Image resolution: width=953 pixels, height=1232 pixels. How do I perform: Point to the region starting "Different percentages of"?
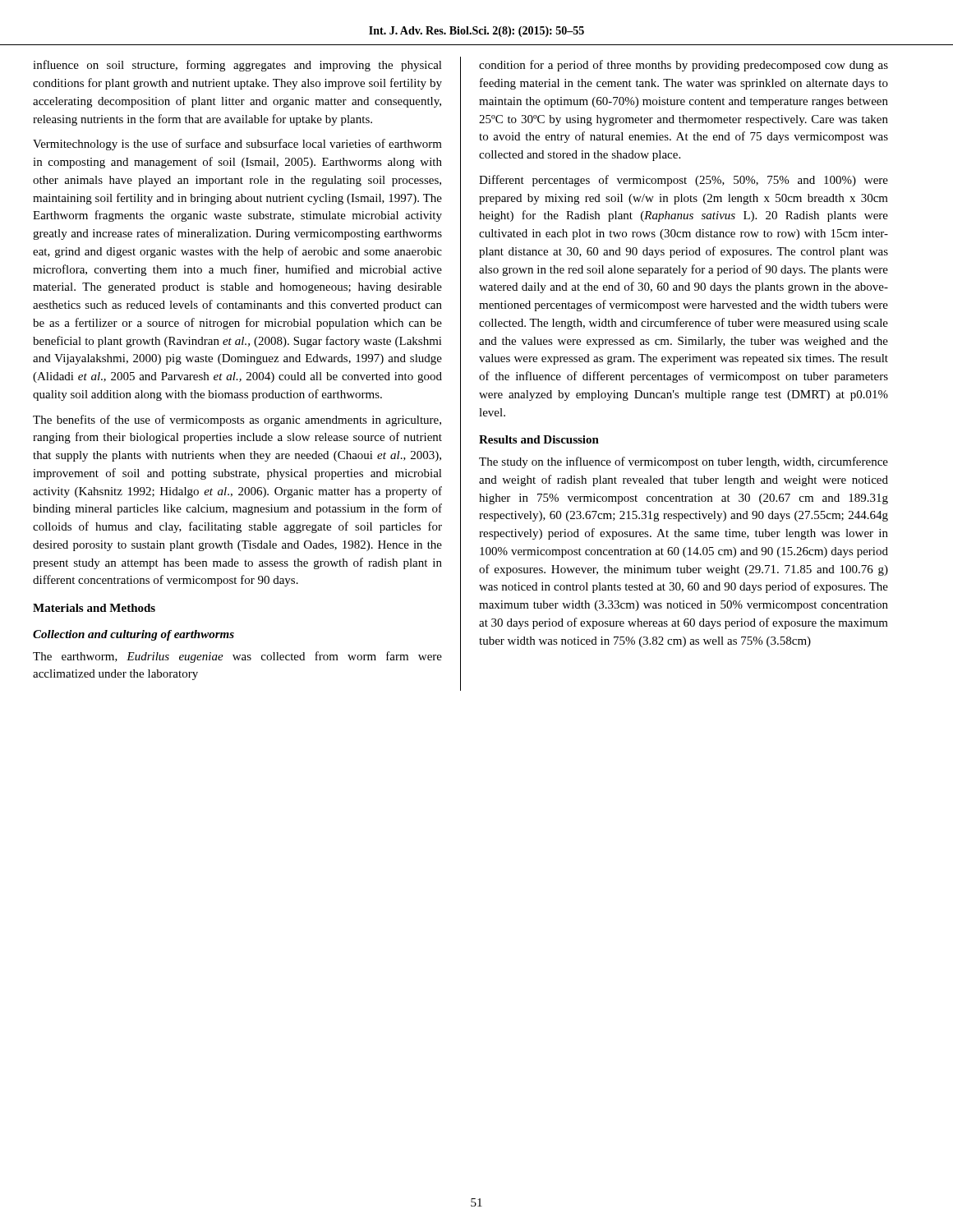684,297
